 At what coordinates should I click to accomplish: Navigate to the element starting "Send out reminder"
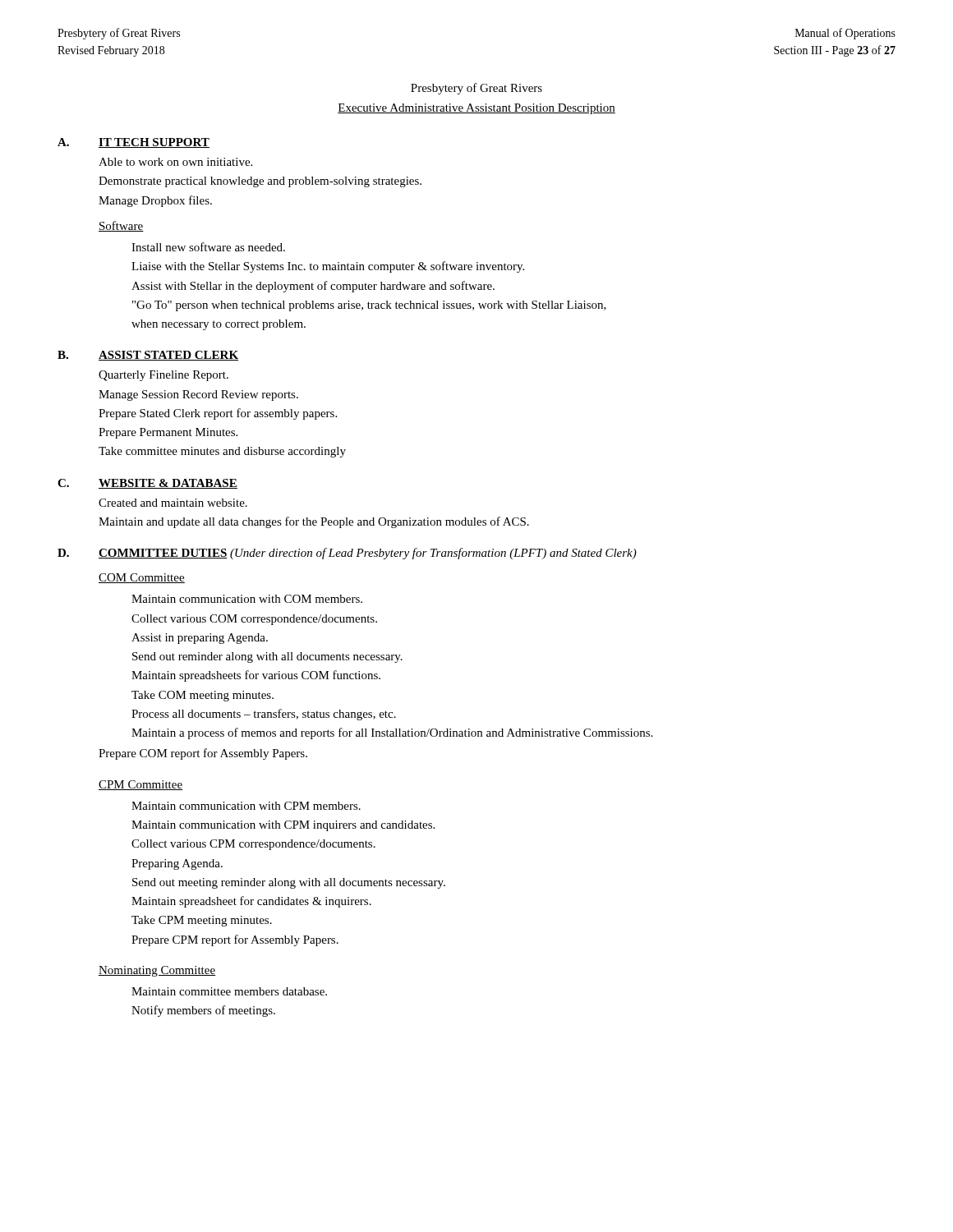[x=267, y=656]
